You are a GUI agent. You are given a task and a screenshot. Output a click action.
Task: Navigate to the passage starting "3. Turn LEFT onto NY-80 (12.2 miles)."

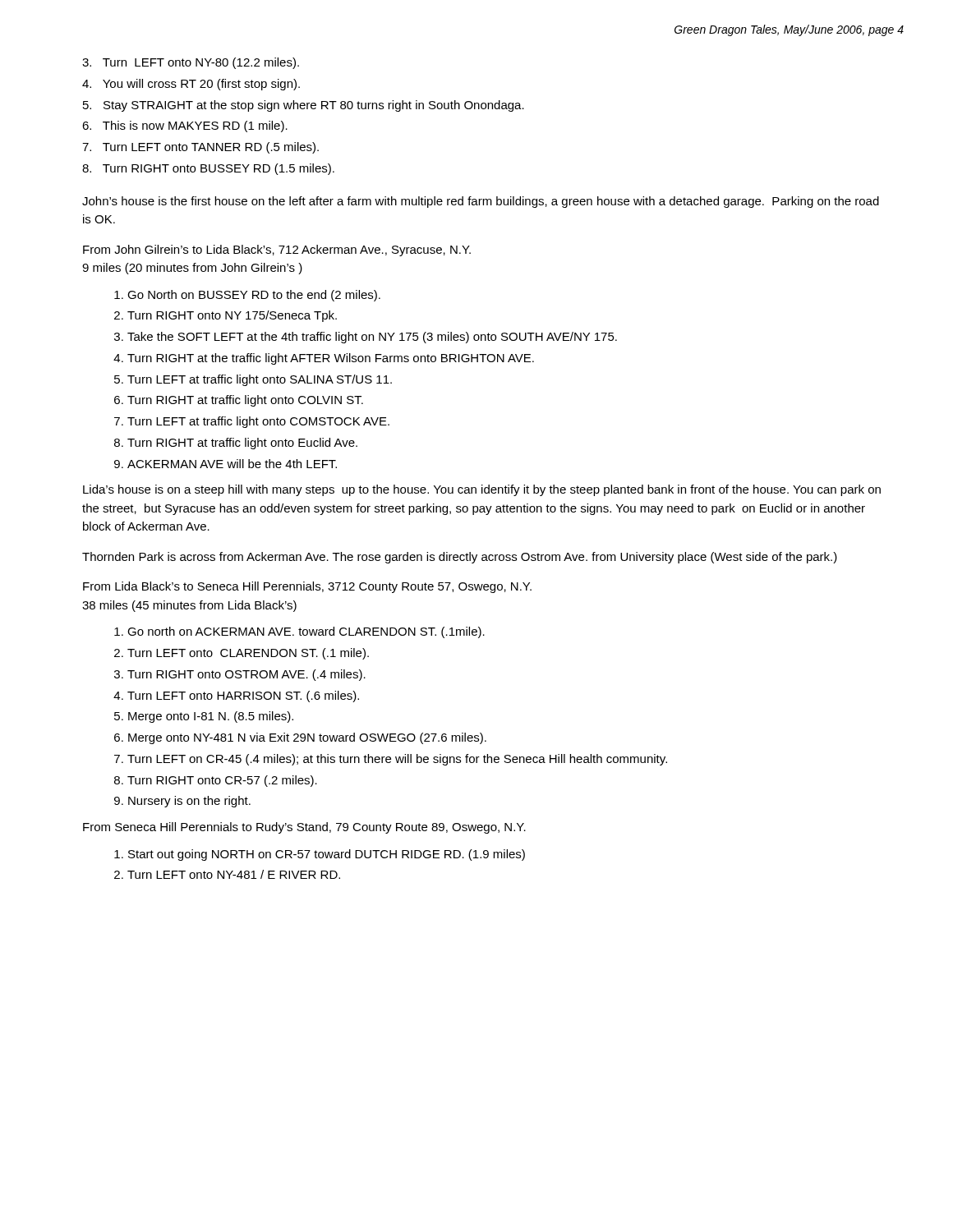tap(191, 62)
